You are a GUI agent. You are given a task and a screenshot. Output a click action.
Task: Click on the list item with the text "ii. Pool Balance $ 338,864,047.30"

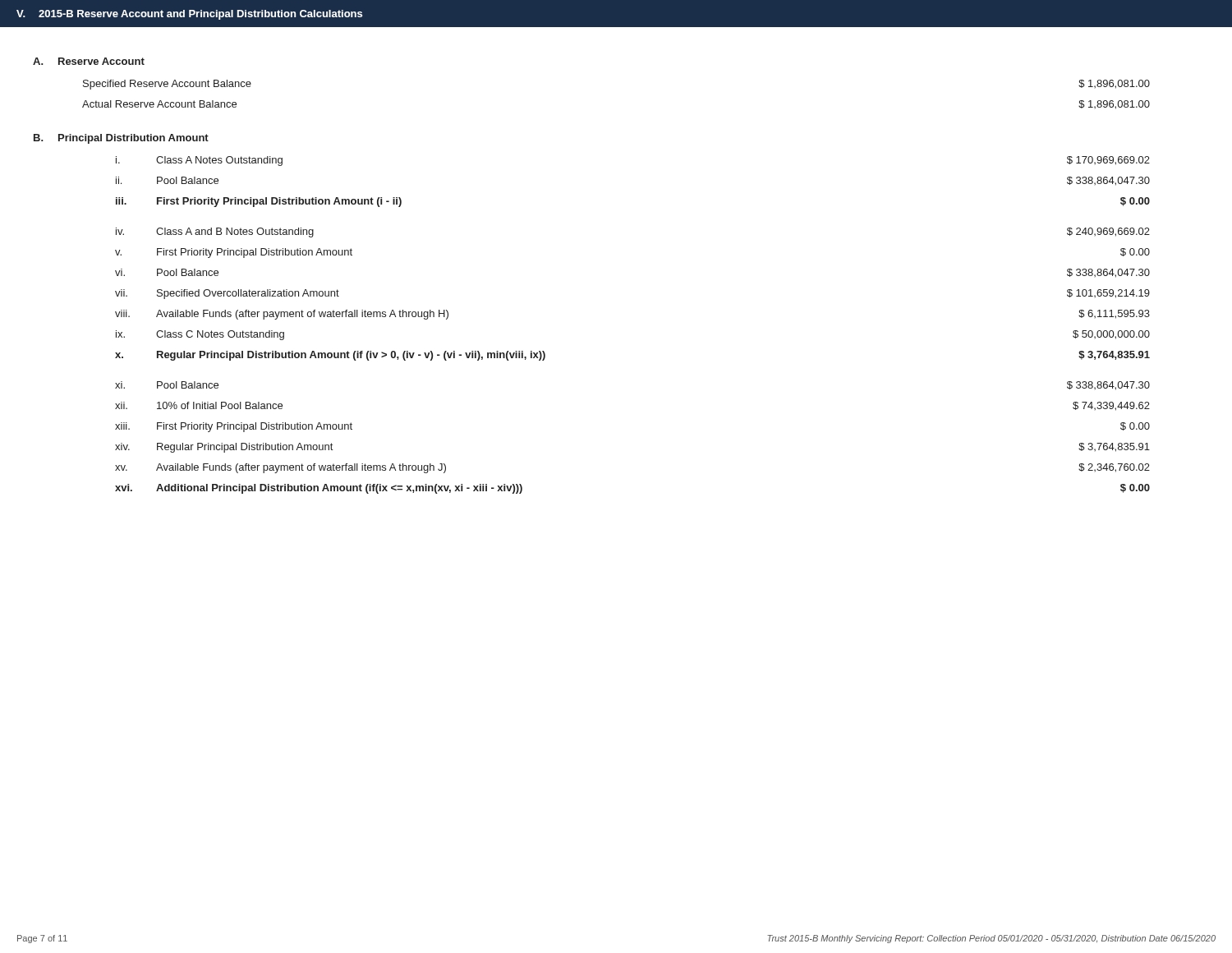pyautogui.click(x=184, y=180)
